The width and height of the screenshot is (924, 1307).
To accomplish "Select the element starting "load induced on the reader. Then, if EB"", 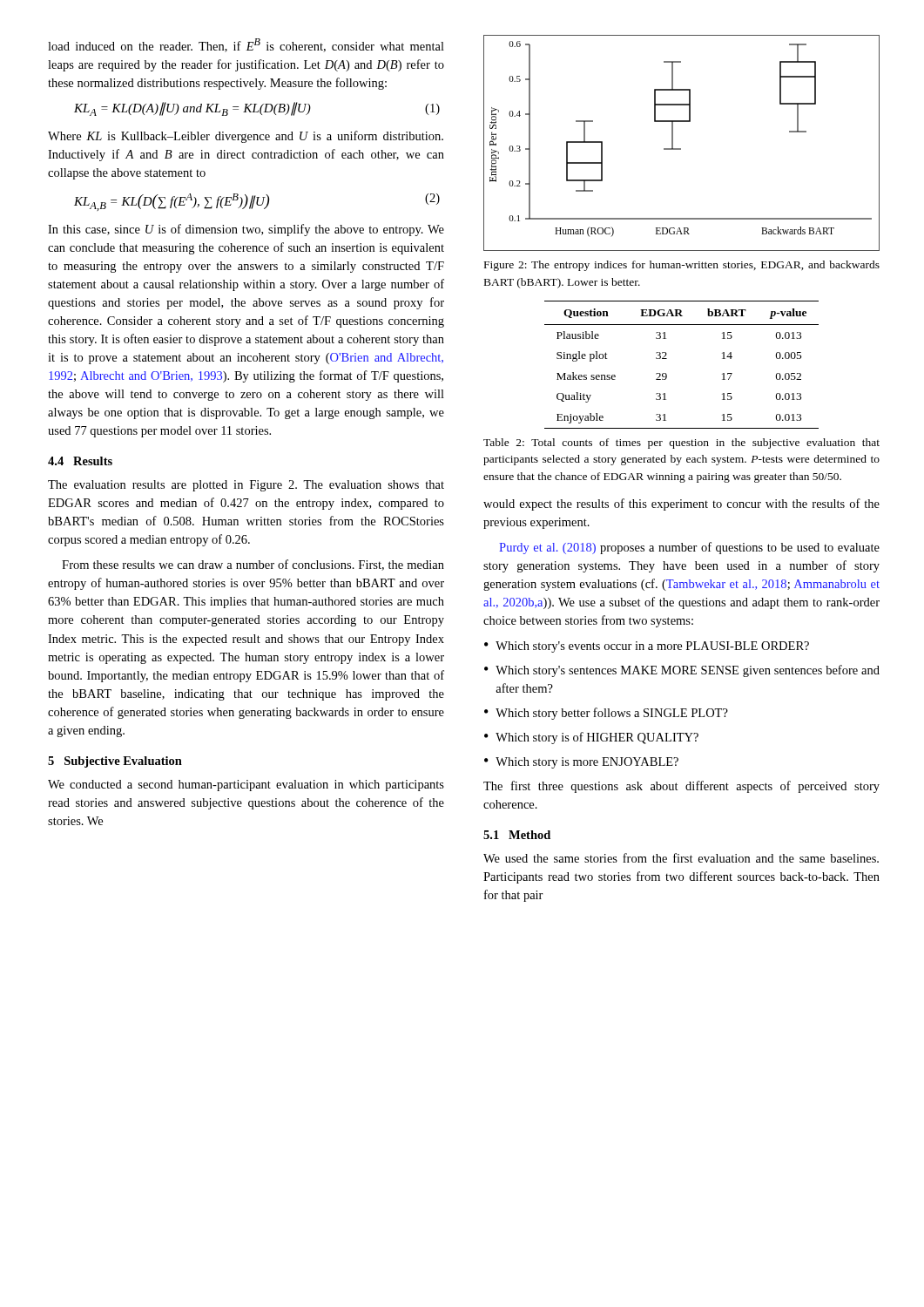I will 246,64.
